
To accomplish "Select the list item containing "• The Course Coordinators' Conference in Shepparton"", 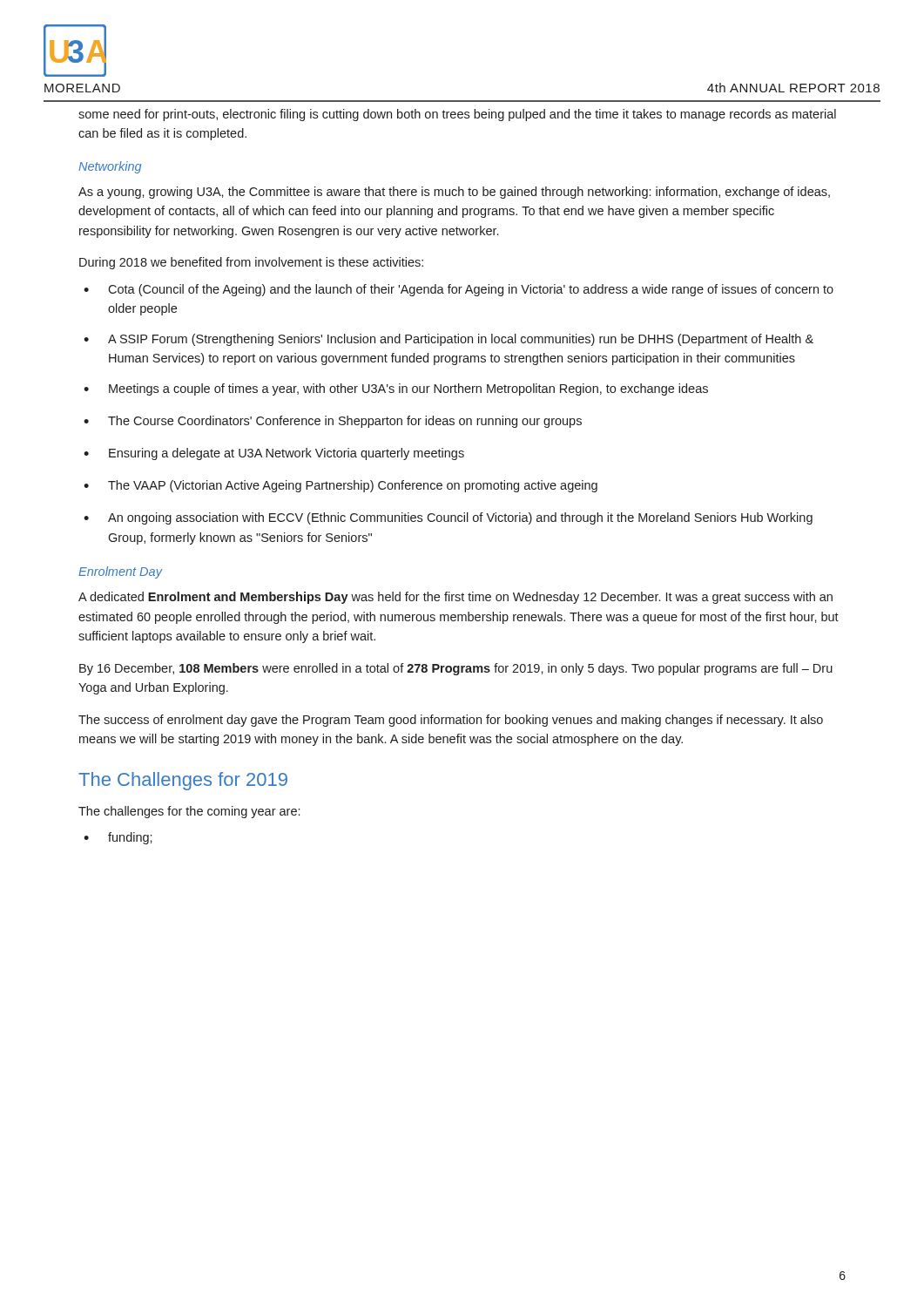I will click(462, 422).
